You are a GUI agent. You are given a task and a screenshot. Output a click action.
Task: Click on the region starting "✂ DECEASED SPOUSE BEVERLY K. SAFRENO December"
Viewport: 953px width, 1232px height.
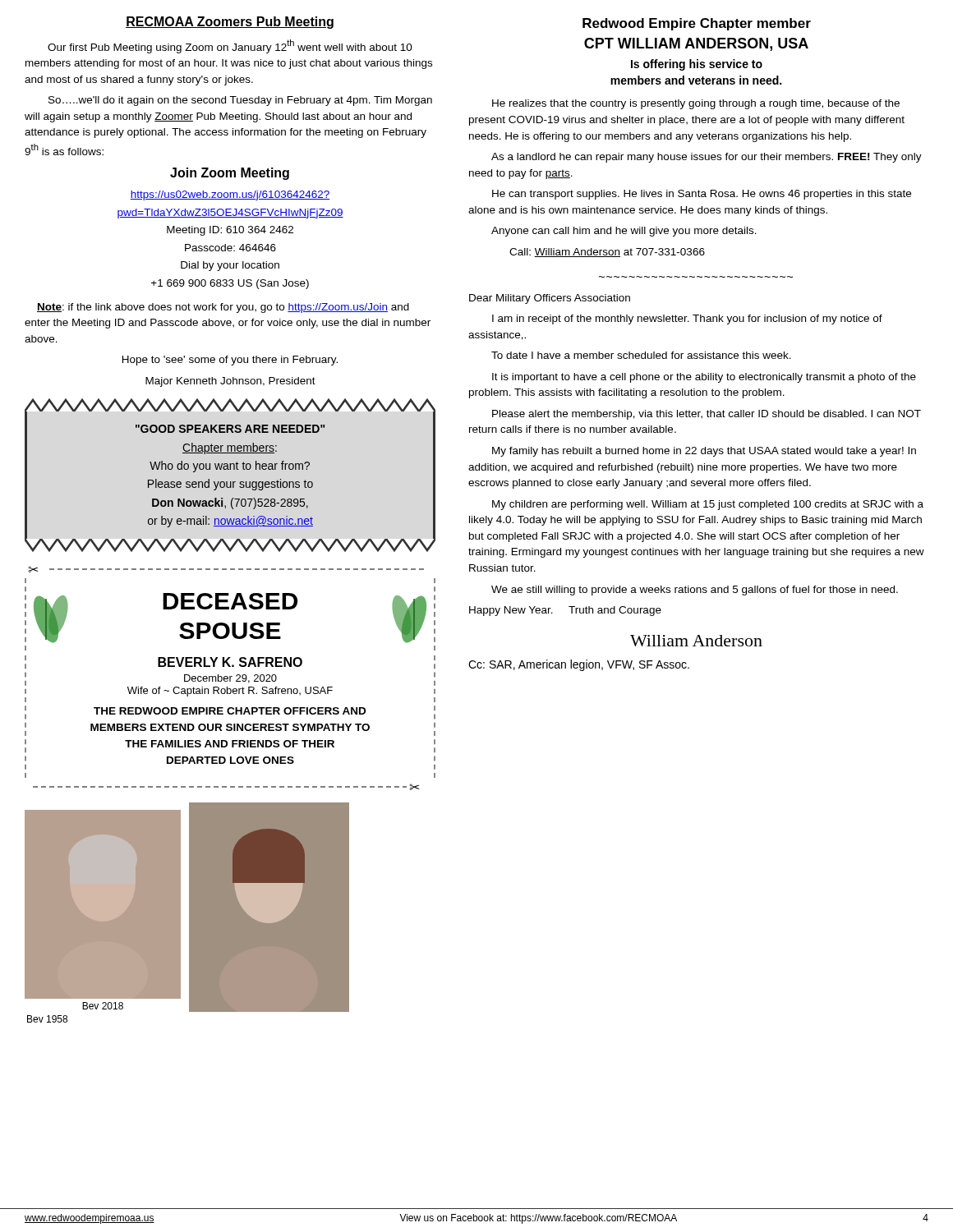pos(230,678)
